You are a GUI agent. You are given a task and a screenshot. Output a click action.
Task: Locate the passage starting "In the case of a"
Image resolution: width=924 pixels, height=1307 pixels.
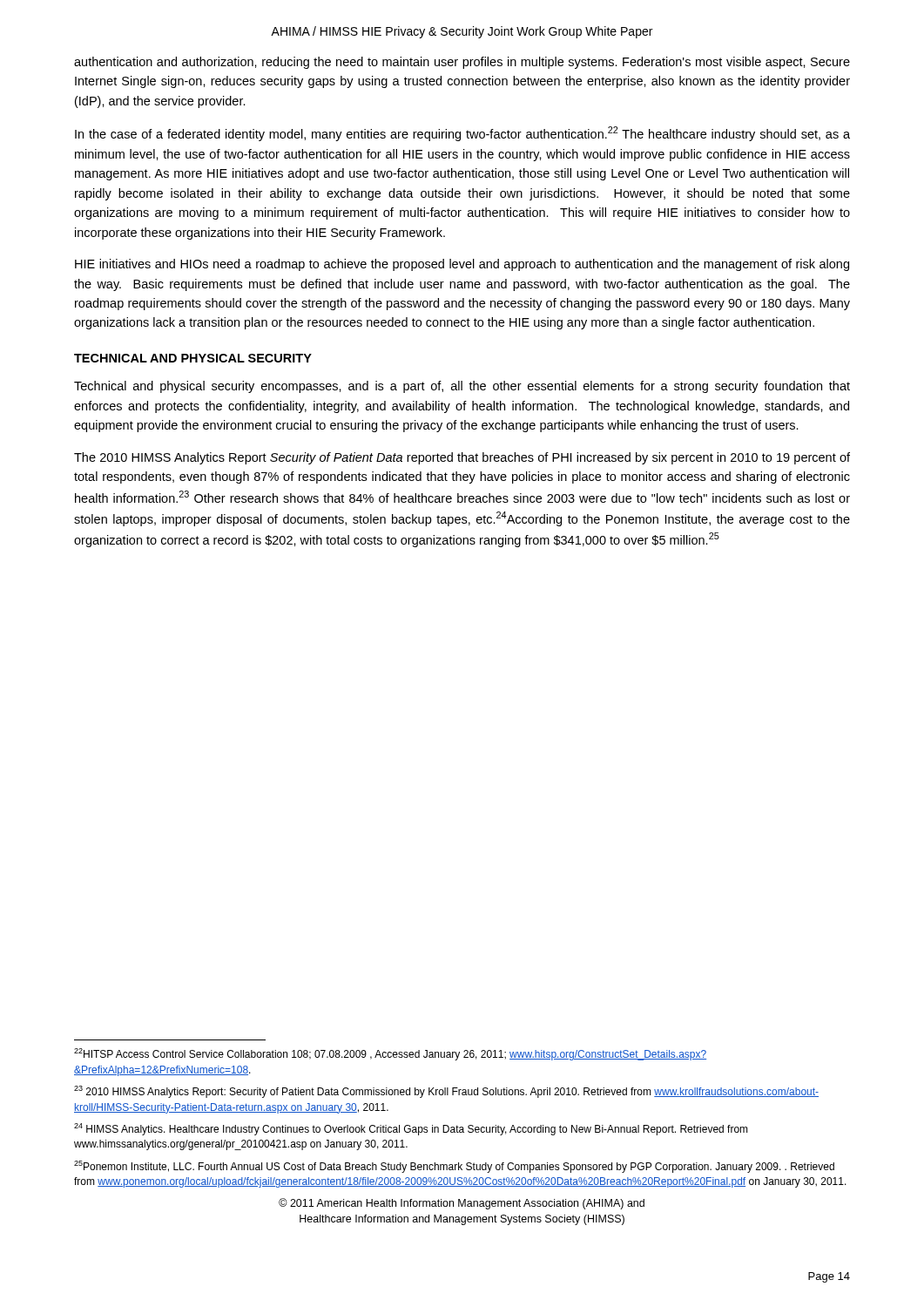(462, 183)
